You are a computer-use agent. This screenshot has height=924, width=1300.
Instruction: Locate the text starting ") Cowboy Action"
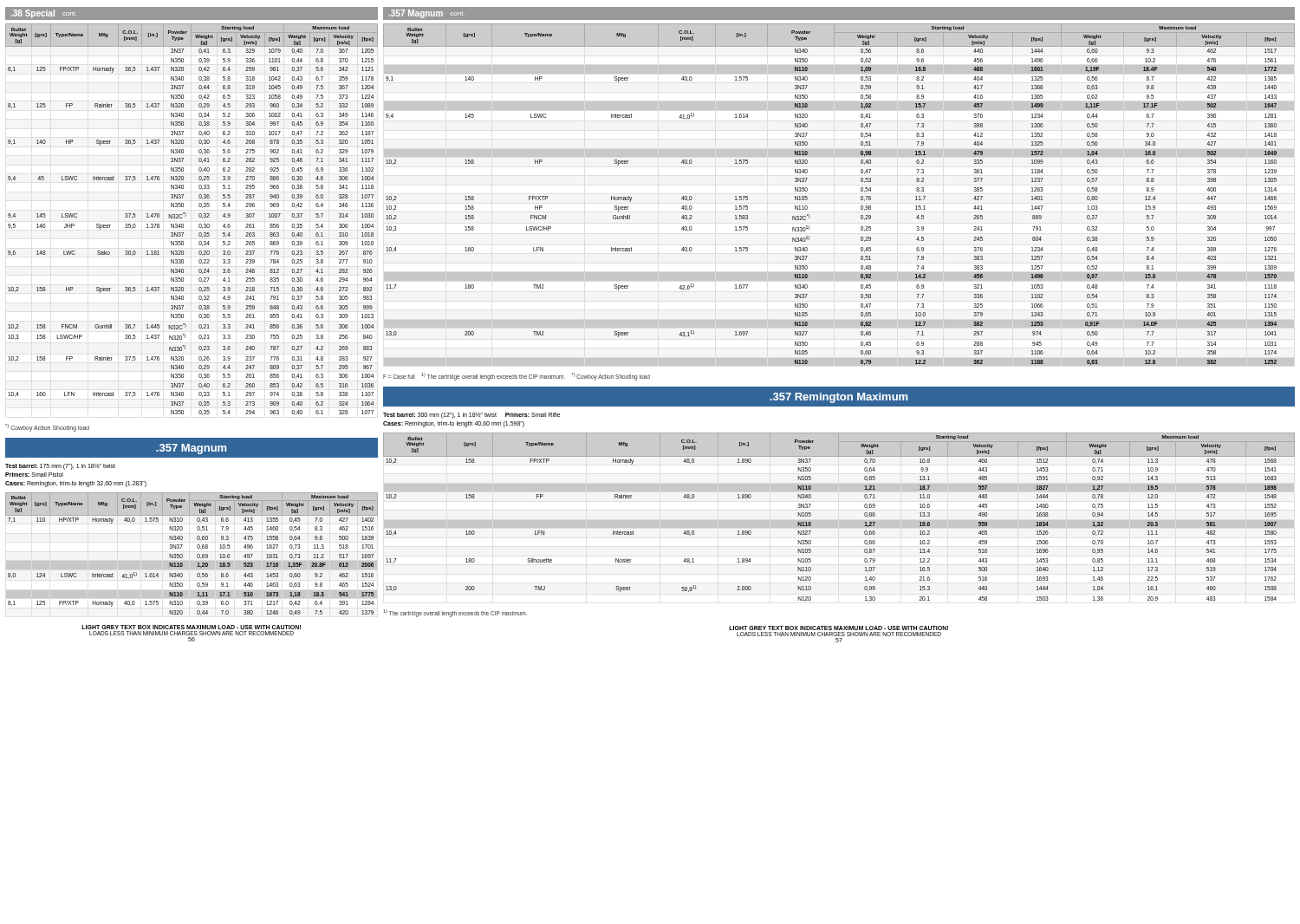[47, 427]
